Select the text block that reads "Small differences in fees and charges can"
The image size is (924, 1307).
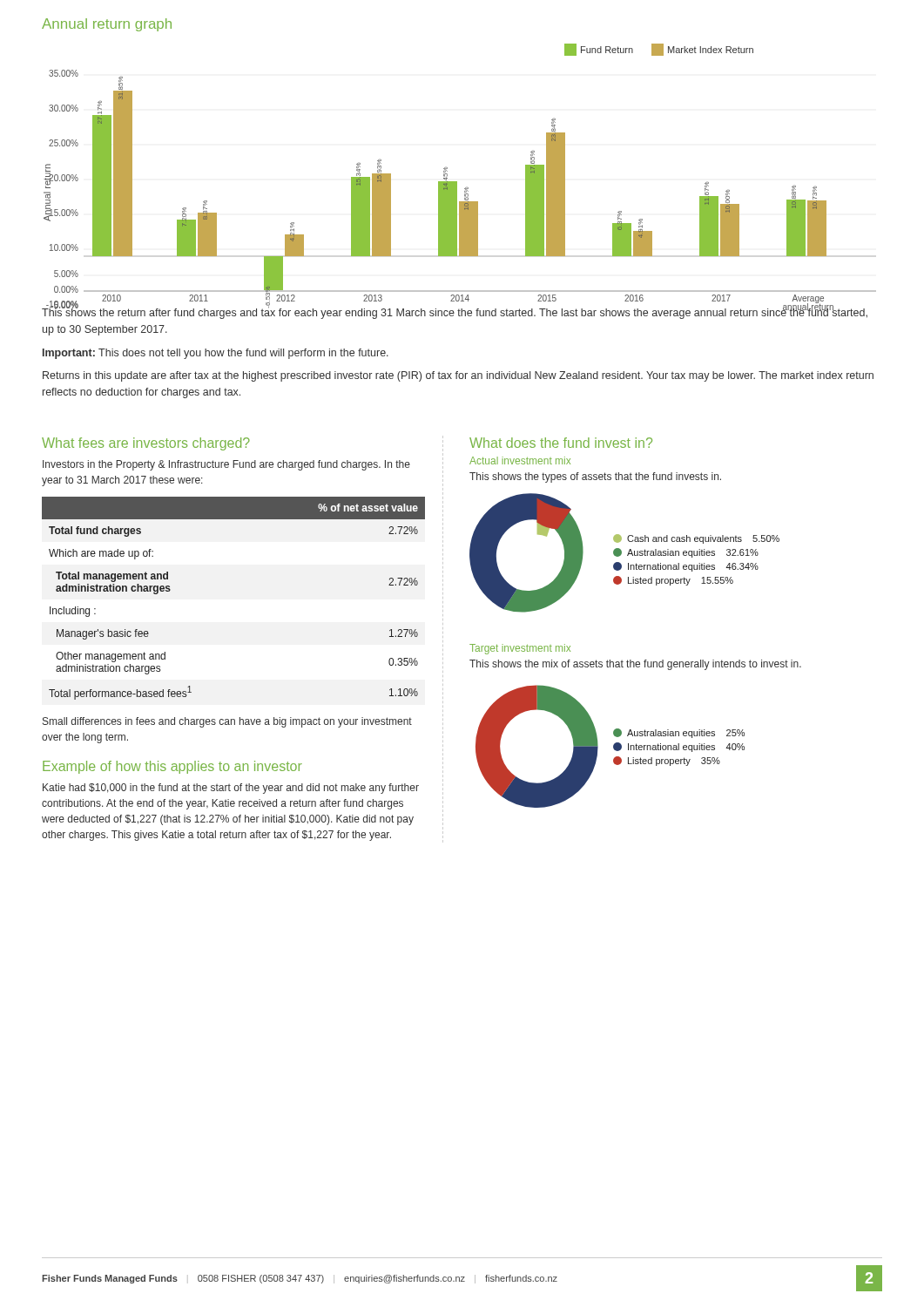[x=227, y=729]
